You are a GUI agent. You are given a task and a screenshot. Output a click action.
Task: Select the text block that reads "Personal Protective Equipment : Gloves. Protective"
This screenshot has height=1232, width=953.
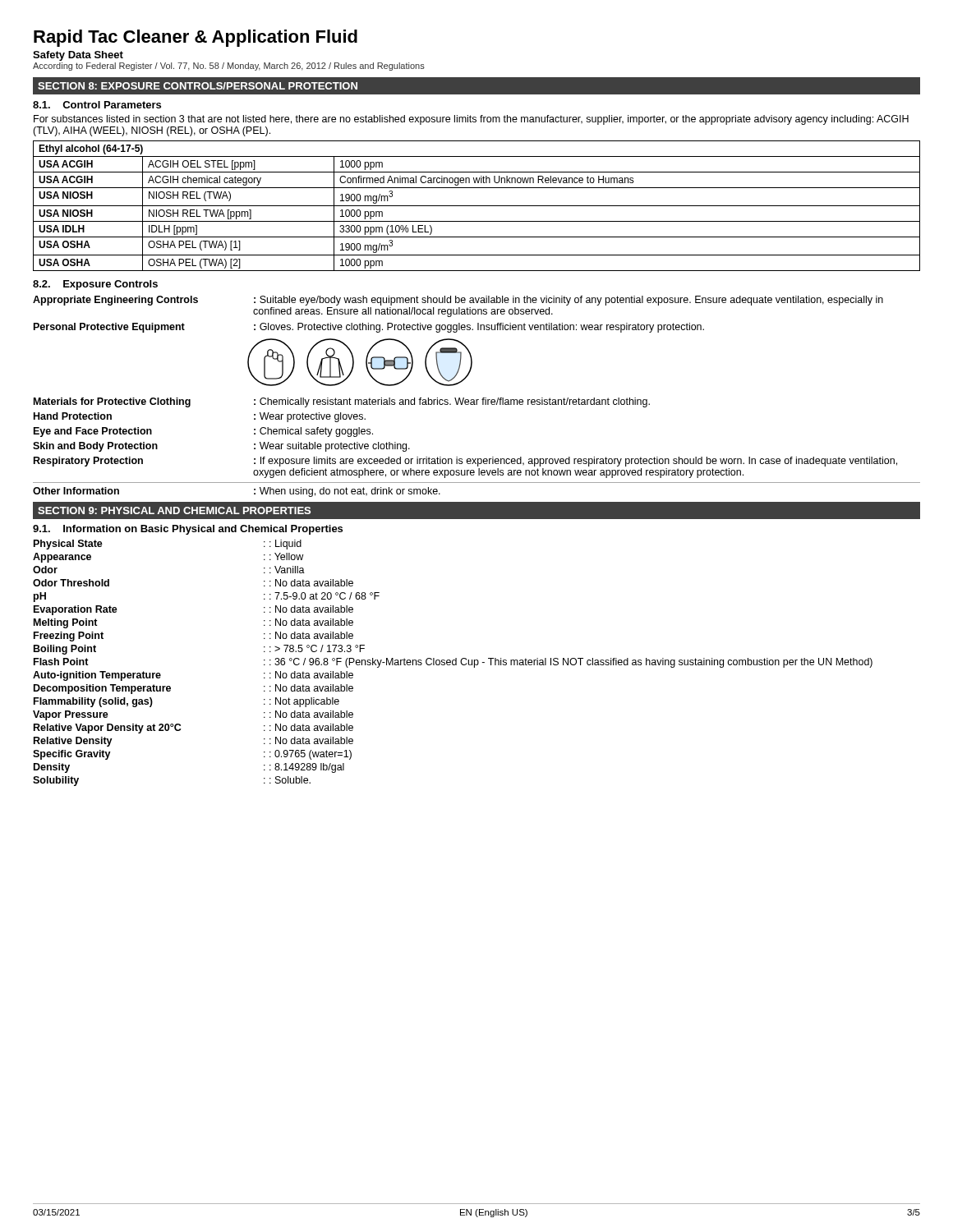point(476,327)
